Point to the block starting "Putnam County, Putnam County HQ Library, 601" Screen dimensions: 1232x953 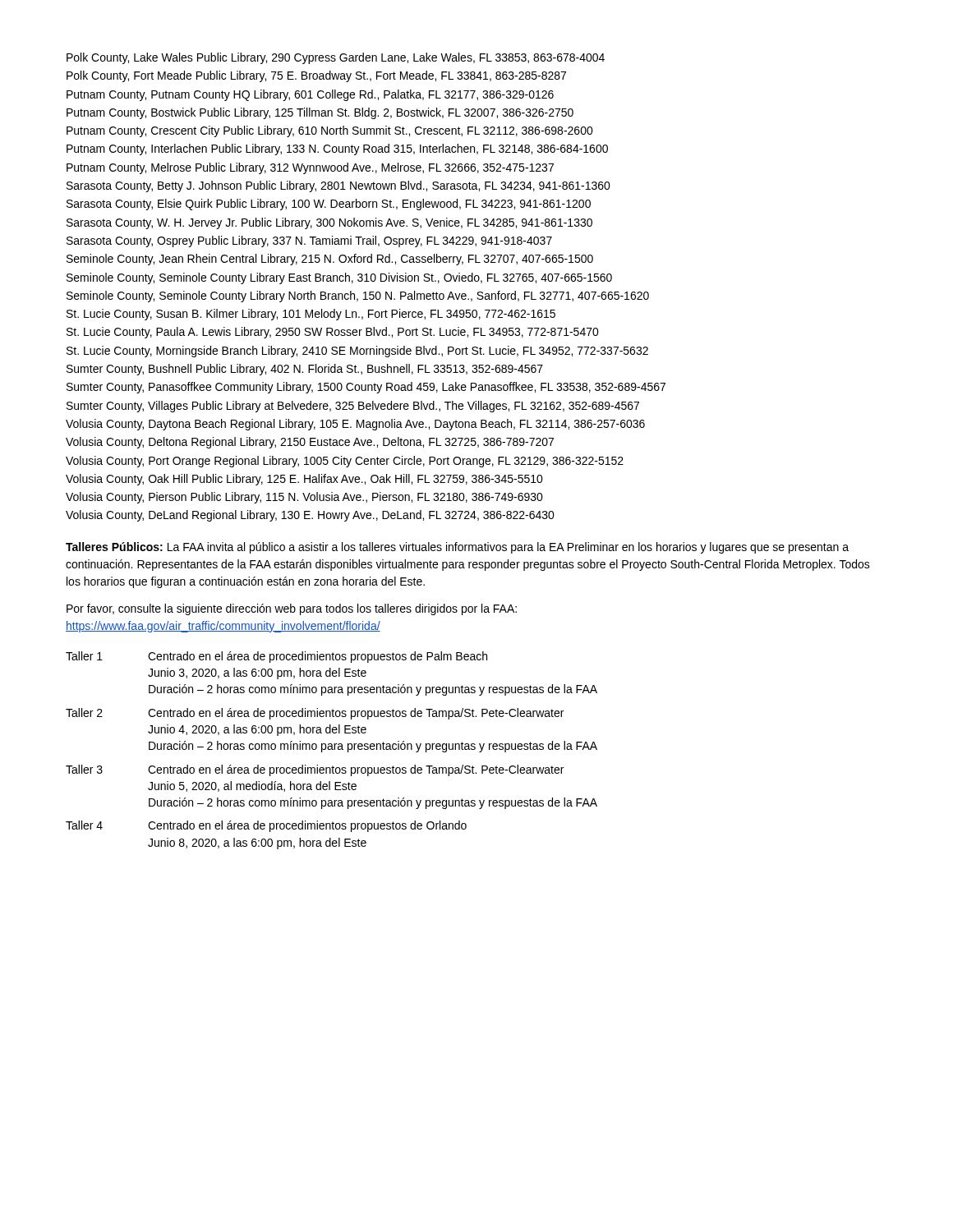coord(476,94)
